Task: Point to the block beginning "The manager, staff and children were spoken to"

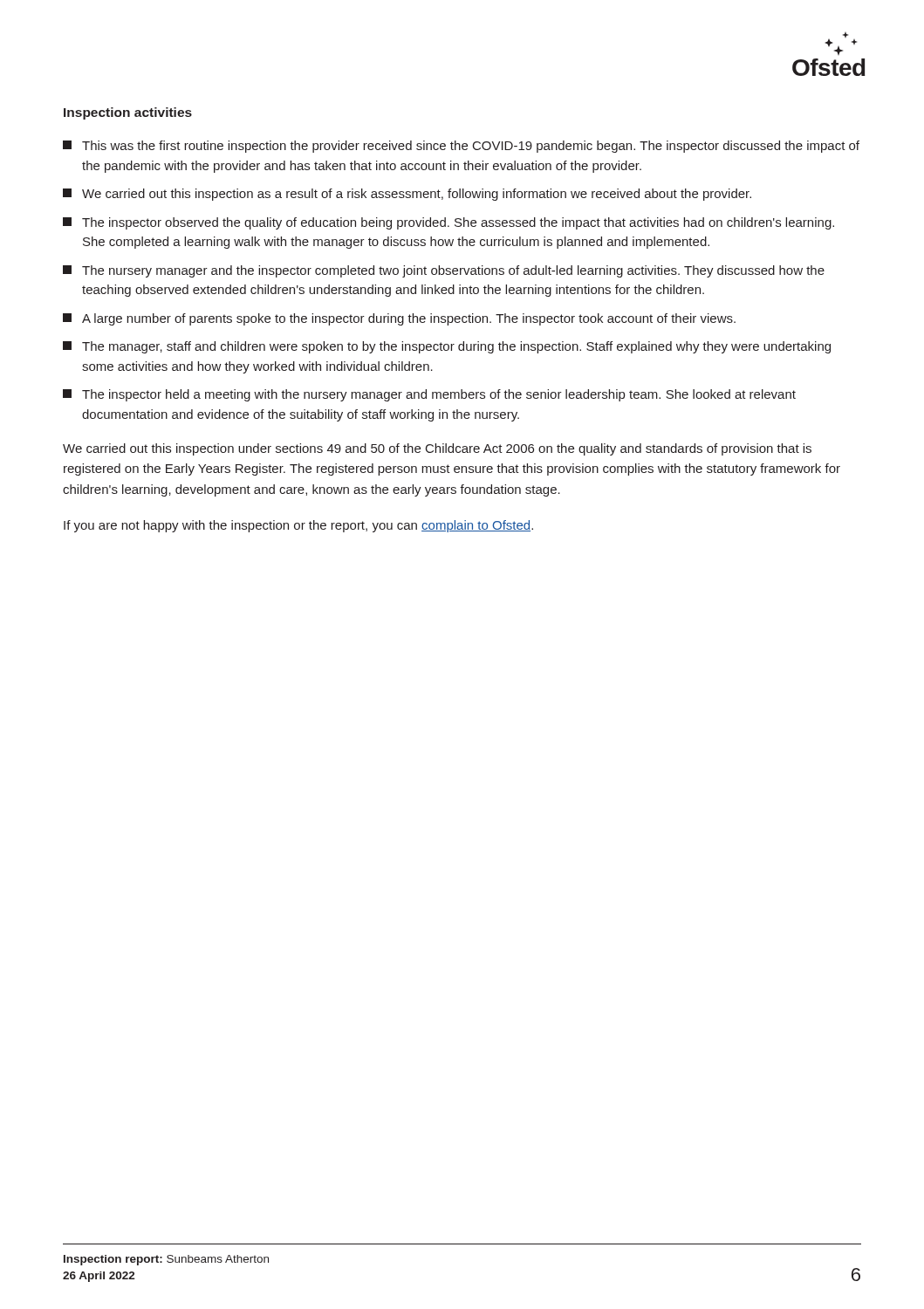Action: coord(462,356)
